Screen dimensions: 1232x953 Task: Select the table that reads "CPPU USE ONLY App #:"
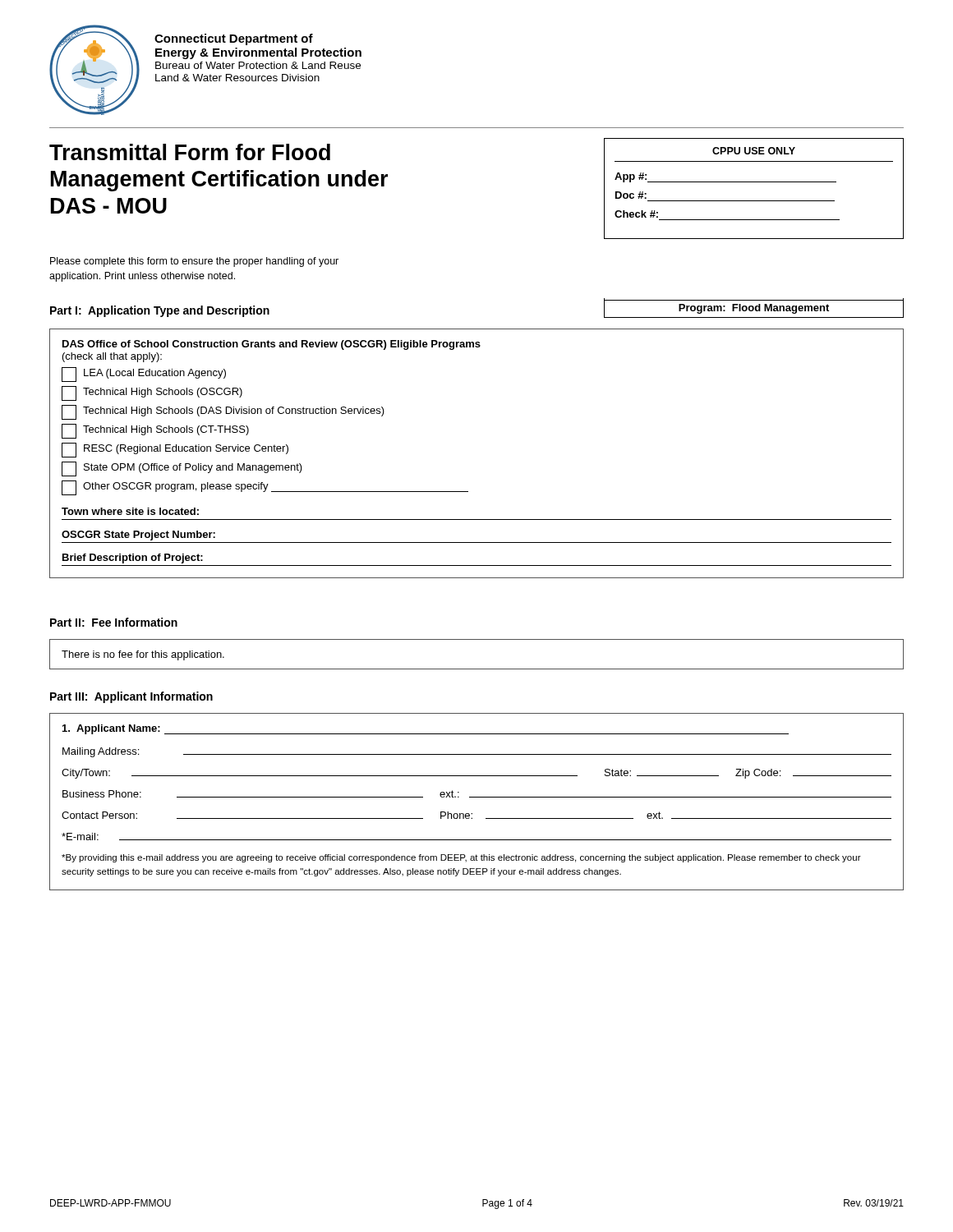tap(754, 188)
